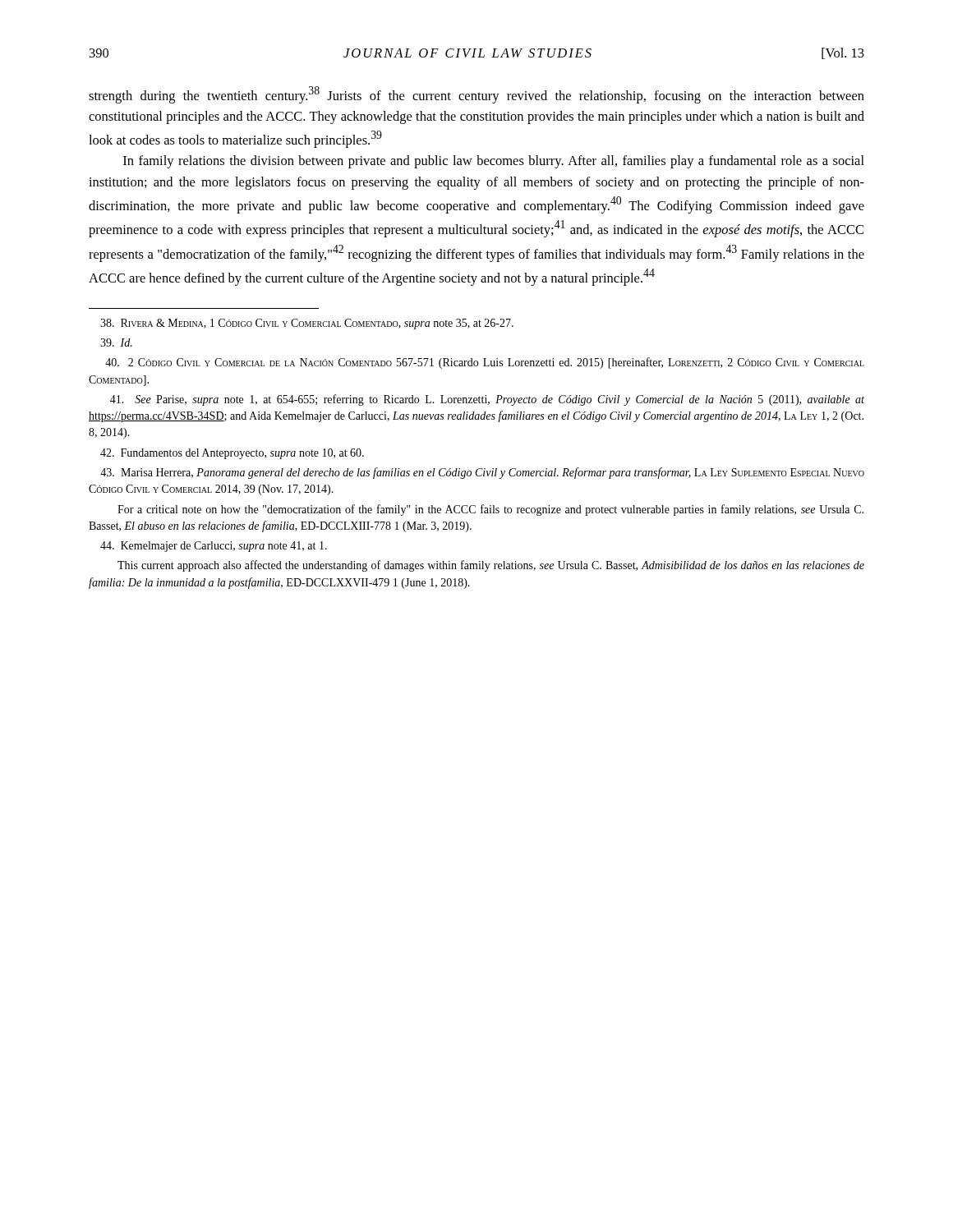Find the passage starting "For a critical note"
The image size is (953, 1232).
(x=476, y=518)
